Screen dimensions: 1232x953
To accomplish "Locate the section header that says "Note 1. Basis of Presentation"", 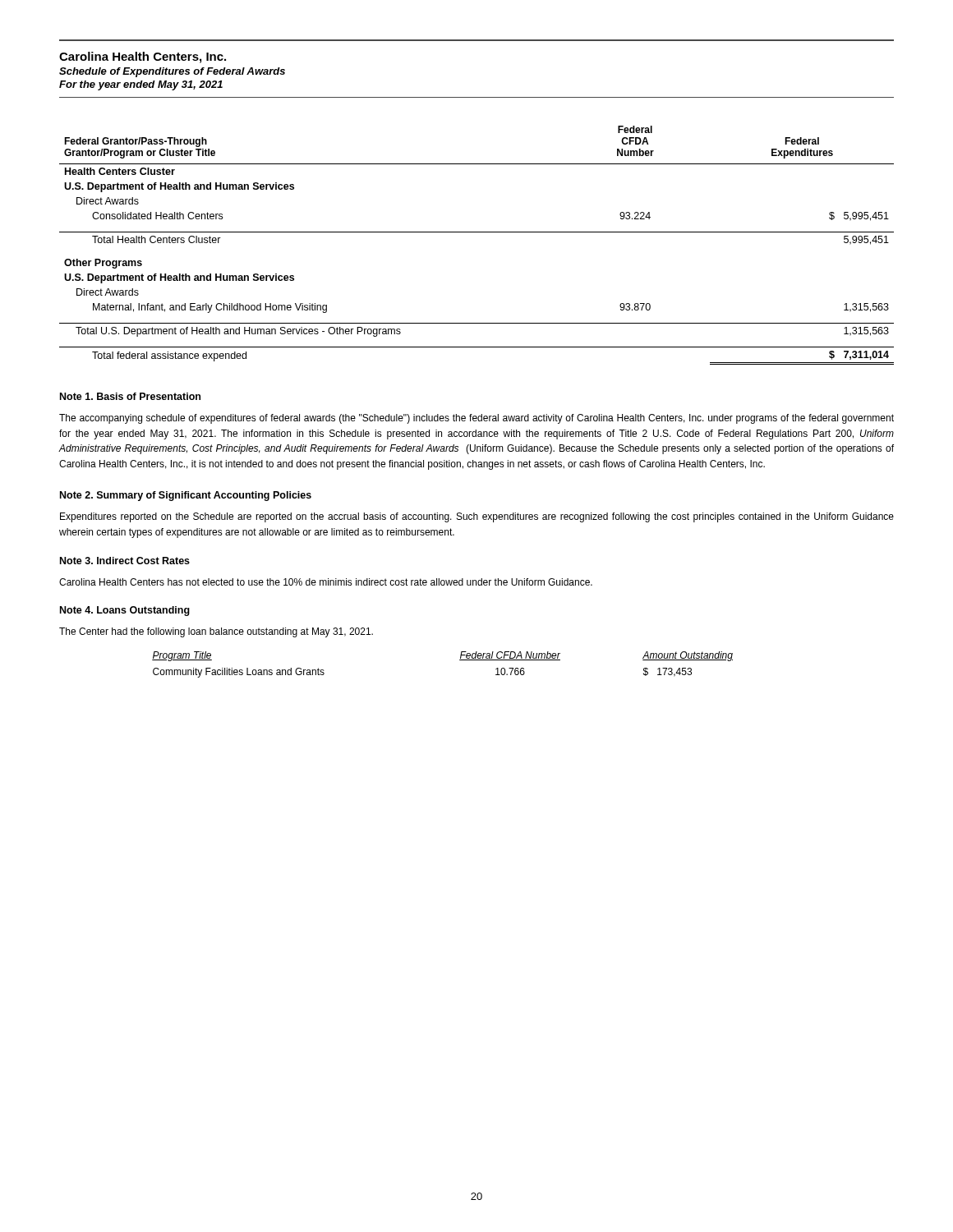I will point(130,397).
